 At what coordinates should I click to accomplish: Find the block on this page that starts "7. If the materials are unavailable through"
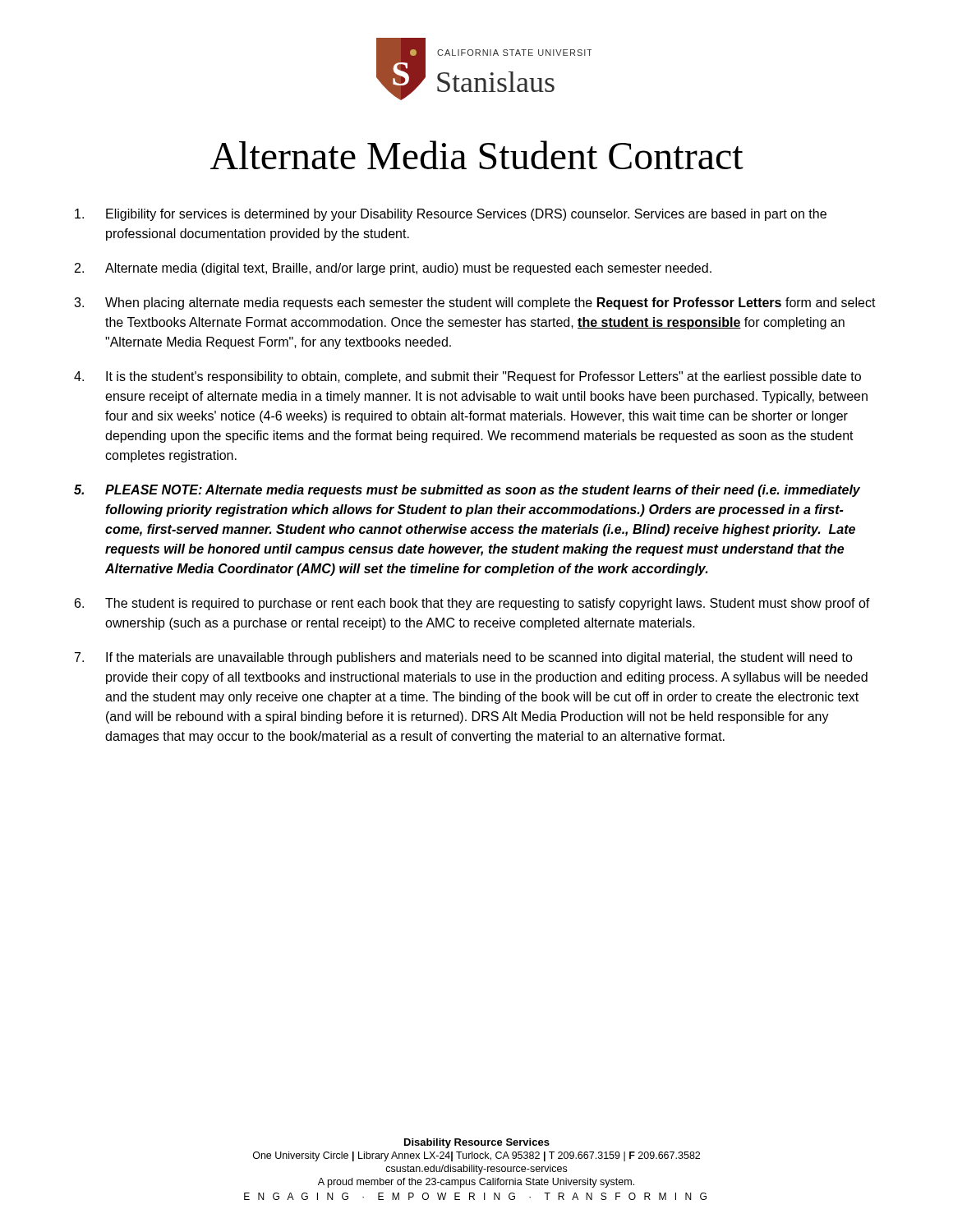[x=476, y=697]
